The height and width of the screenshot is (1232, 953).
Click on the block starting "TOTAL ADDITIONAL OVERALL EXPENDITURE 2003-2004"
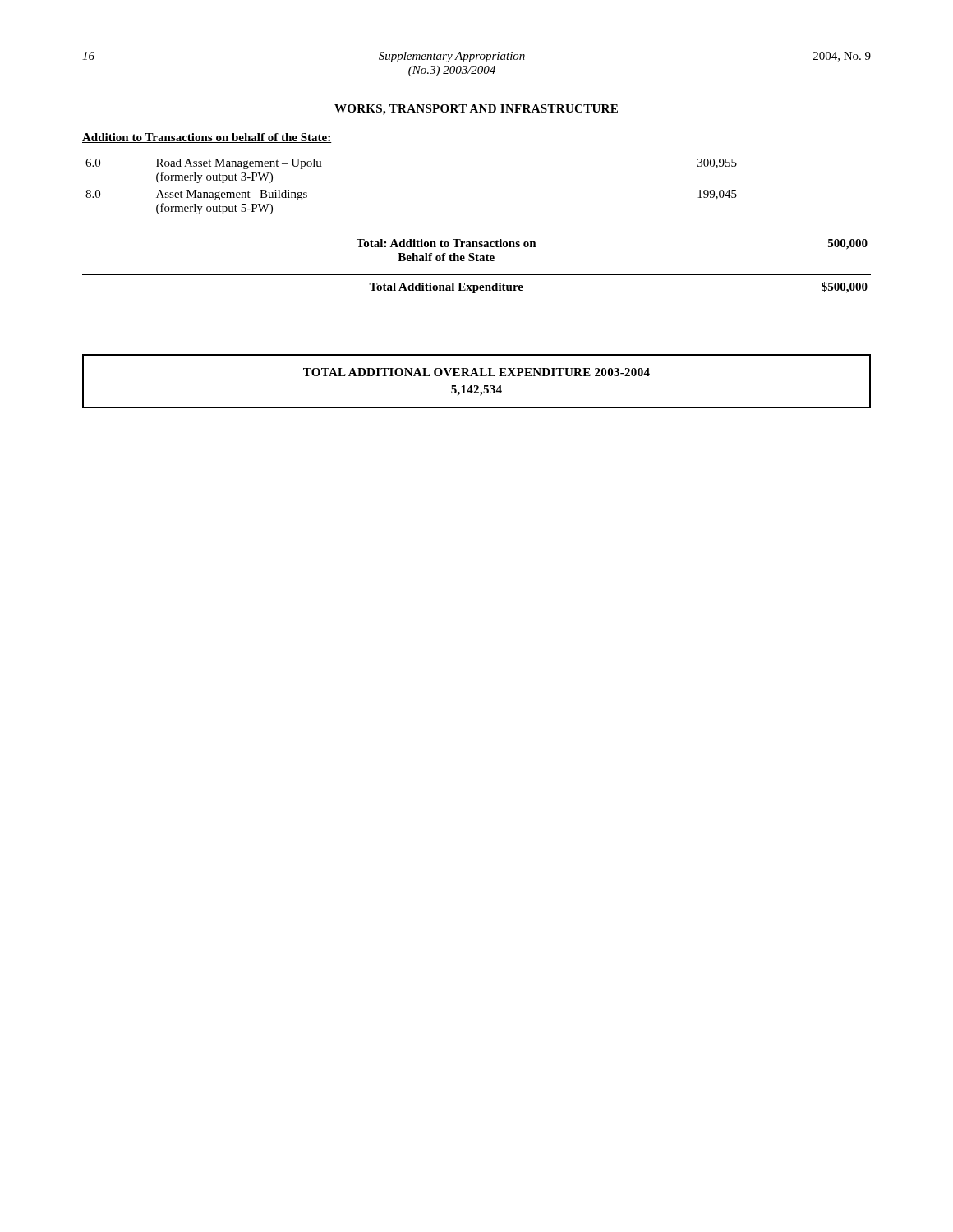476,381
